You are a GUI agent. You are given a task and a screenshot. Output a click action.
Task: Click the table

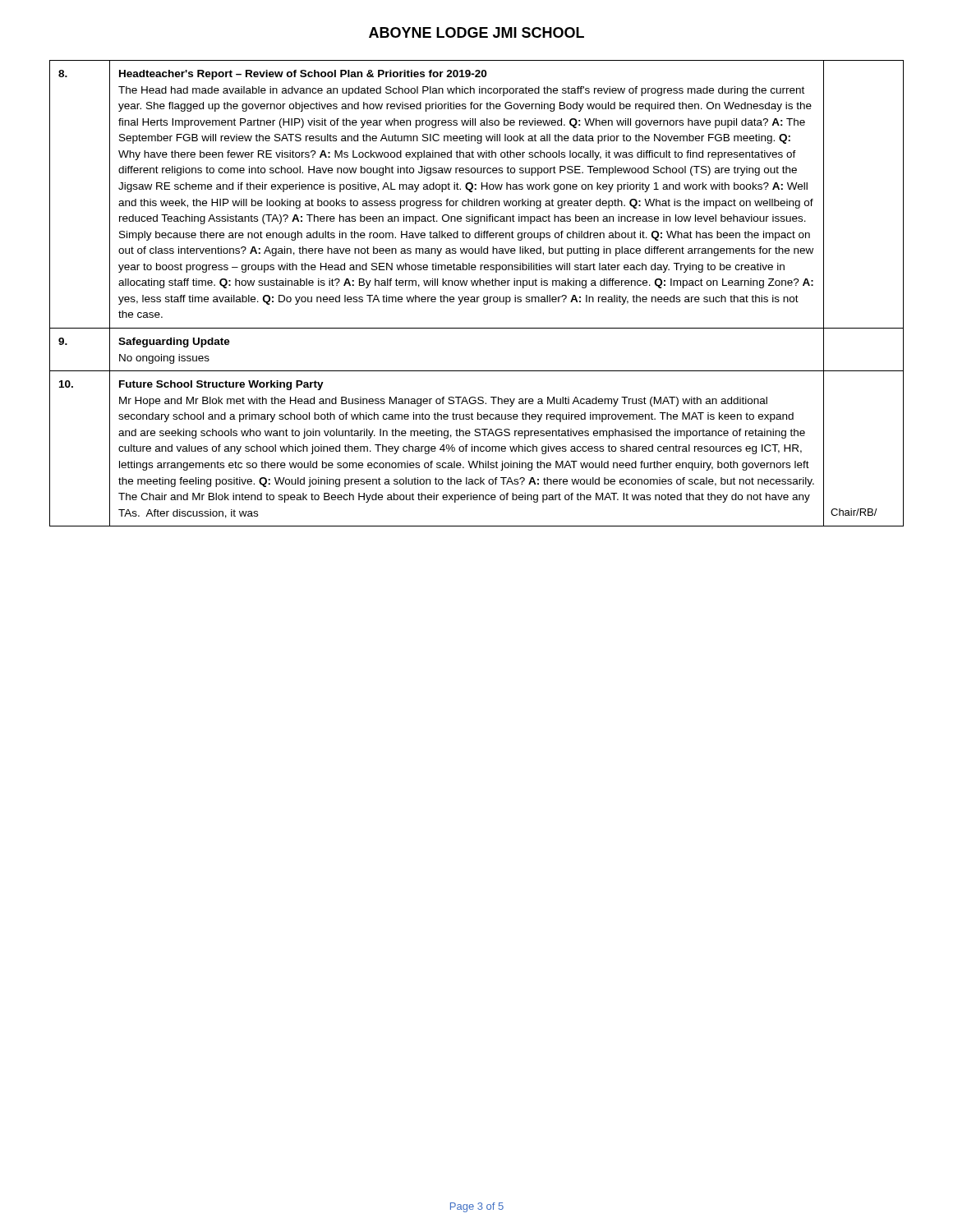point(476,293)
